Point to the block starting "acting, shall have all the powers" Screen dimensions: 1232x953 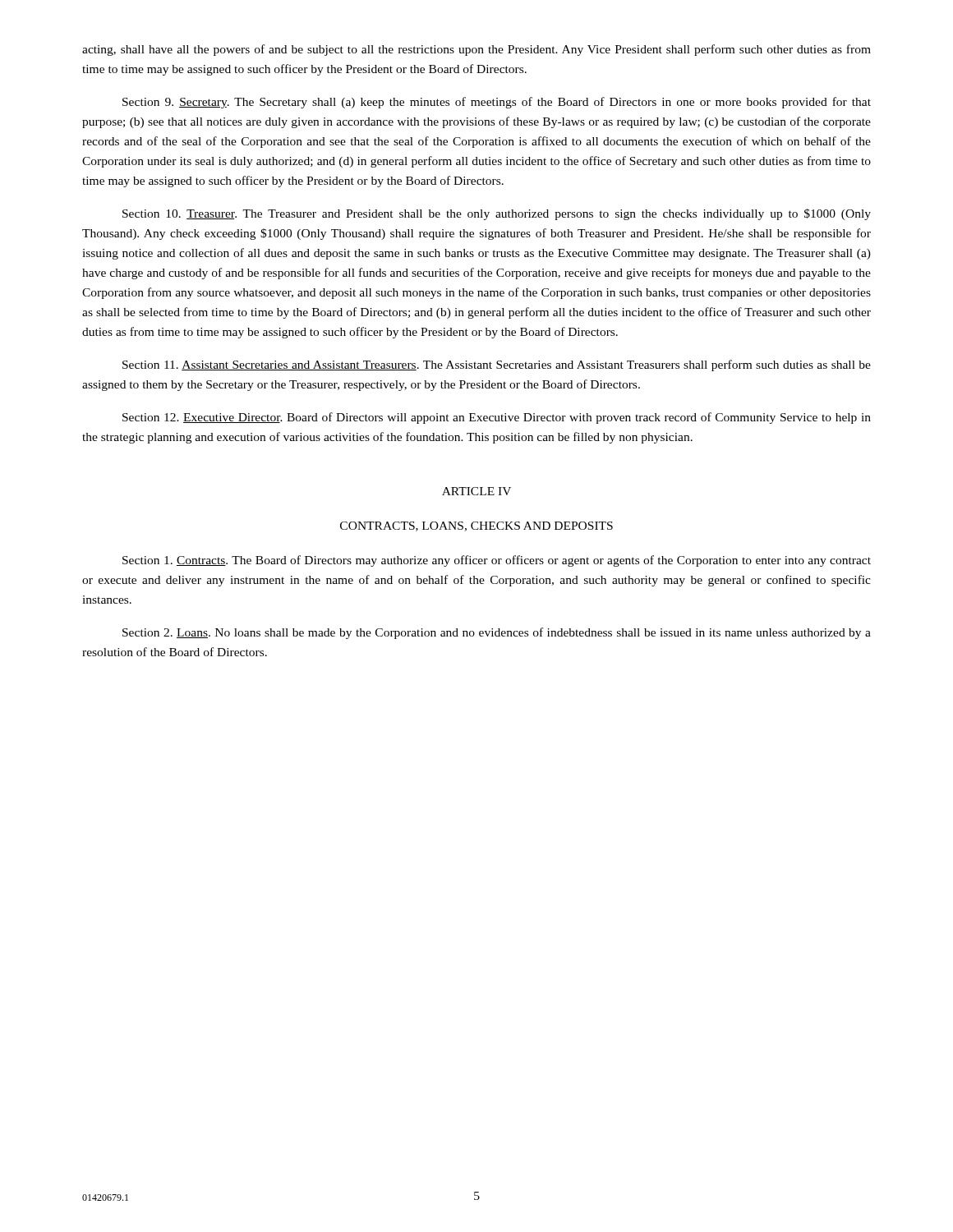click(x=476, y=59)
